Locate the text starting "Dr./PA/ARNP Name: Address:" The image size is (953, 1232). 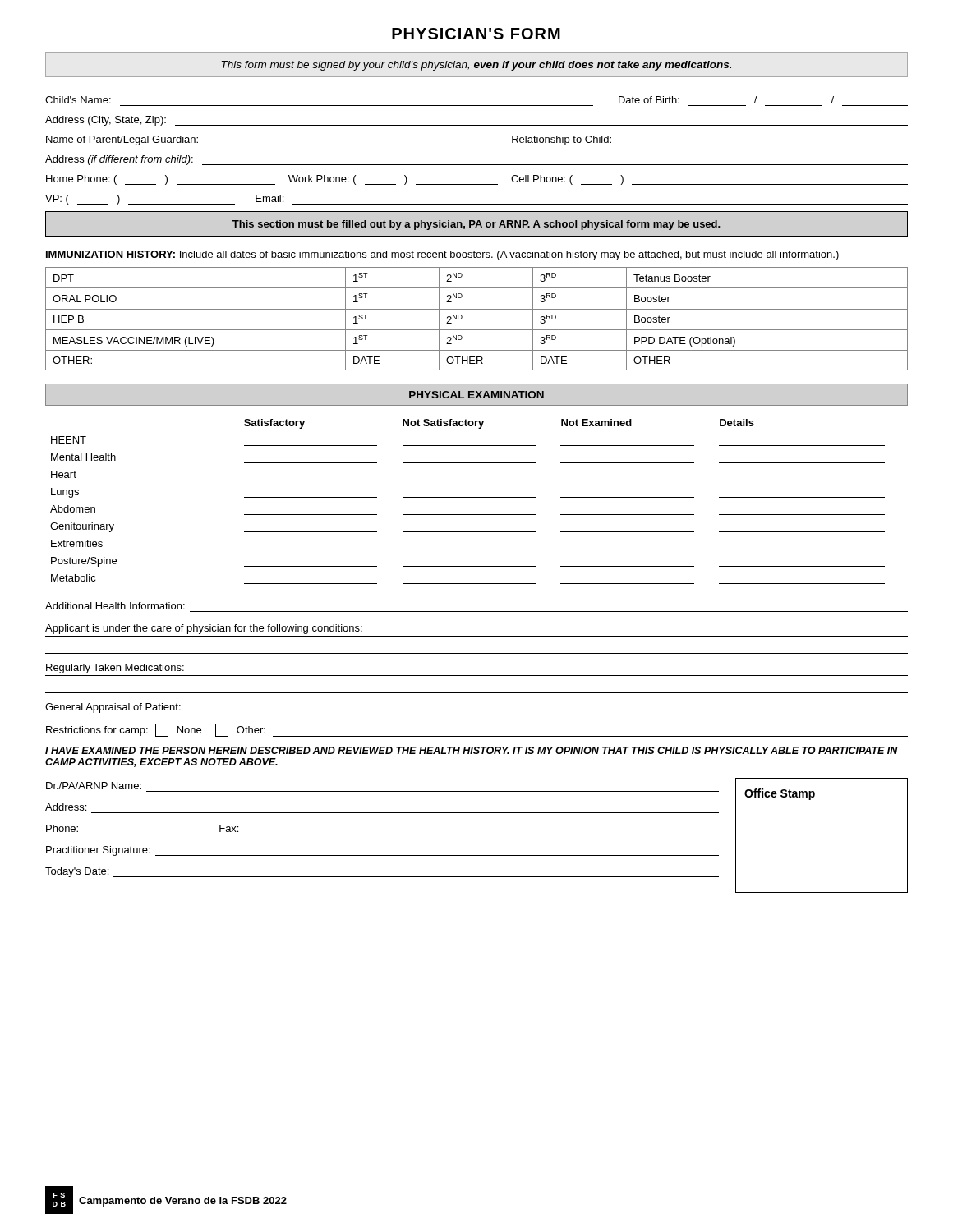(x=382, y=828)
